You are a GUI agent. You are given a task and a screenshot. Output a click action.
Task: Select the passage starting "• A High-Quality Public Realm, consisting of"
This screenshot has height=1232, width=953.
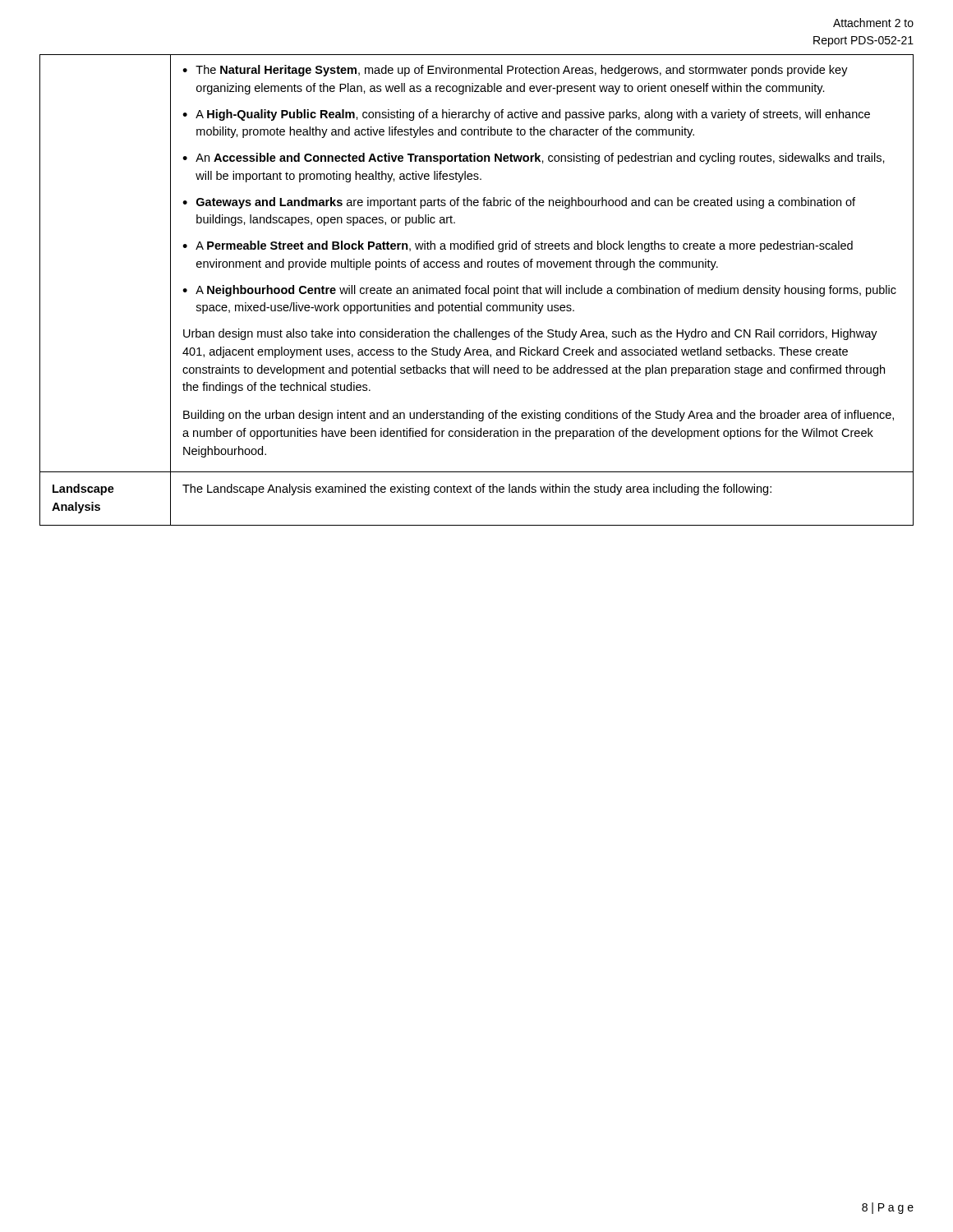click(542, 123)
